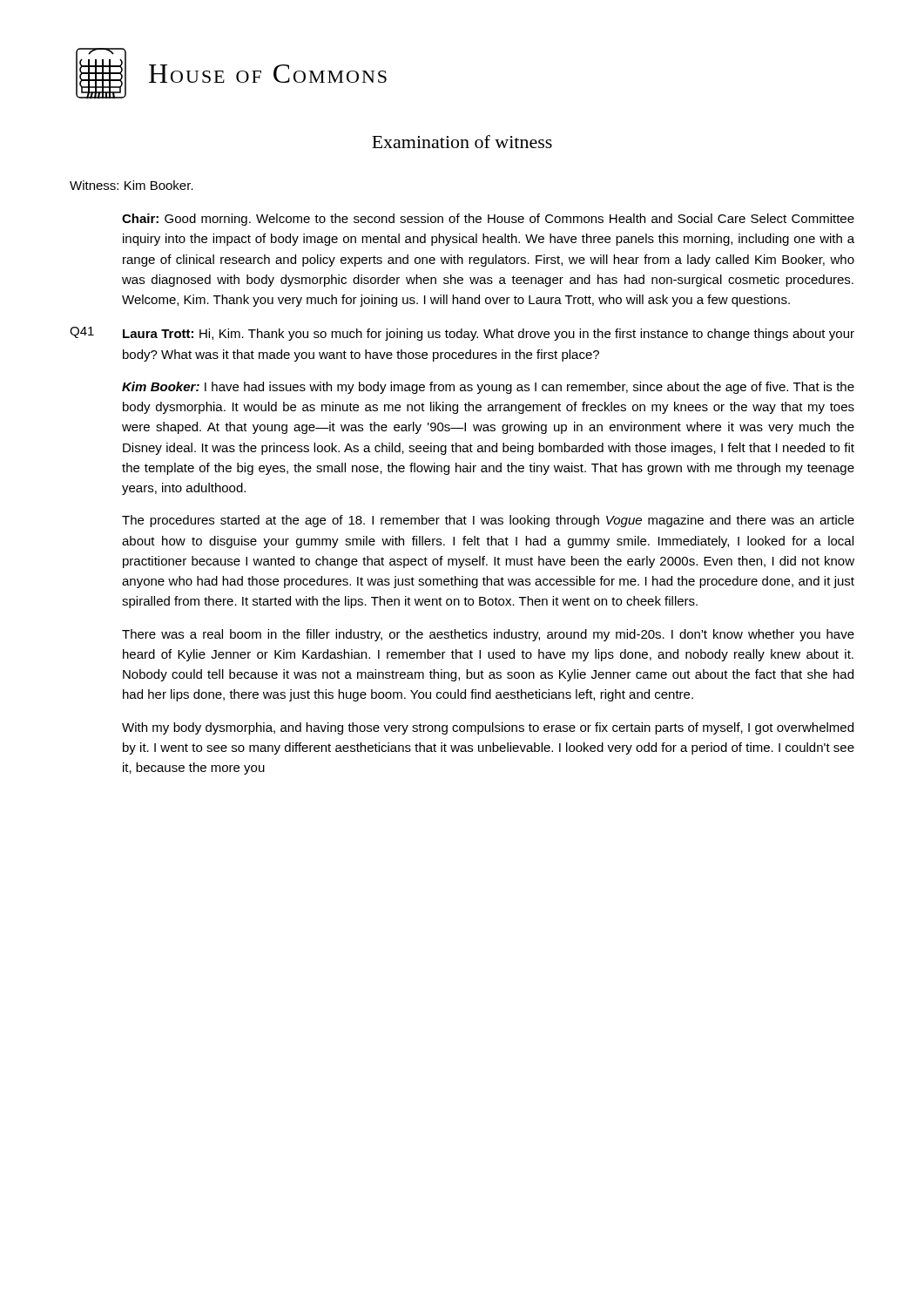Locate the block of text that opens with "Kim Booker: I have had issues with my"

488,437
